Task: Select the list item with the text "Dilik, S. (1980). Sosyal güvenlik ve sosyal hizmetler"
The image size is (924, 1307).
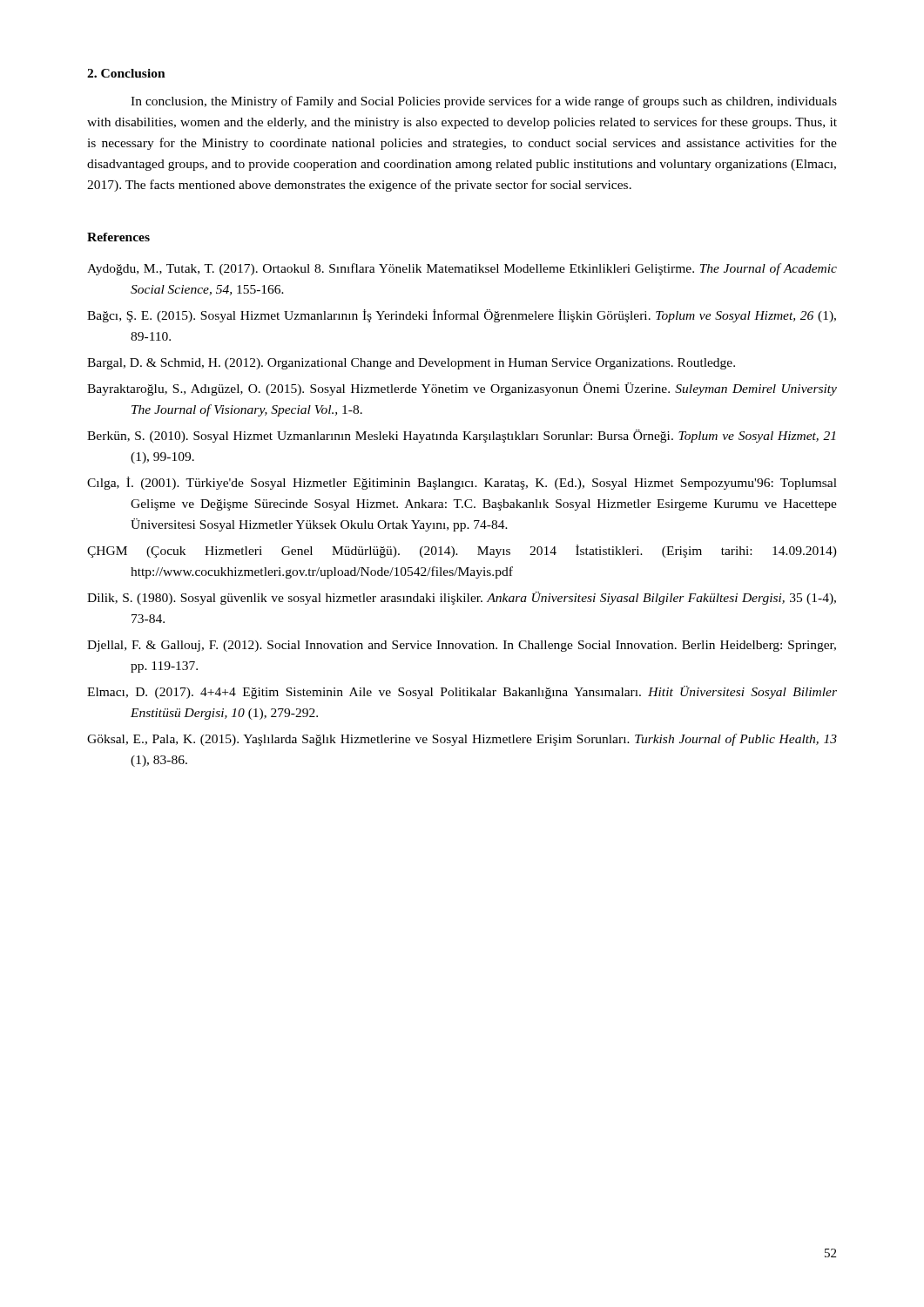Action: click(462, 608)
